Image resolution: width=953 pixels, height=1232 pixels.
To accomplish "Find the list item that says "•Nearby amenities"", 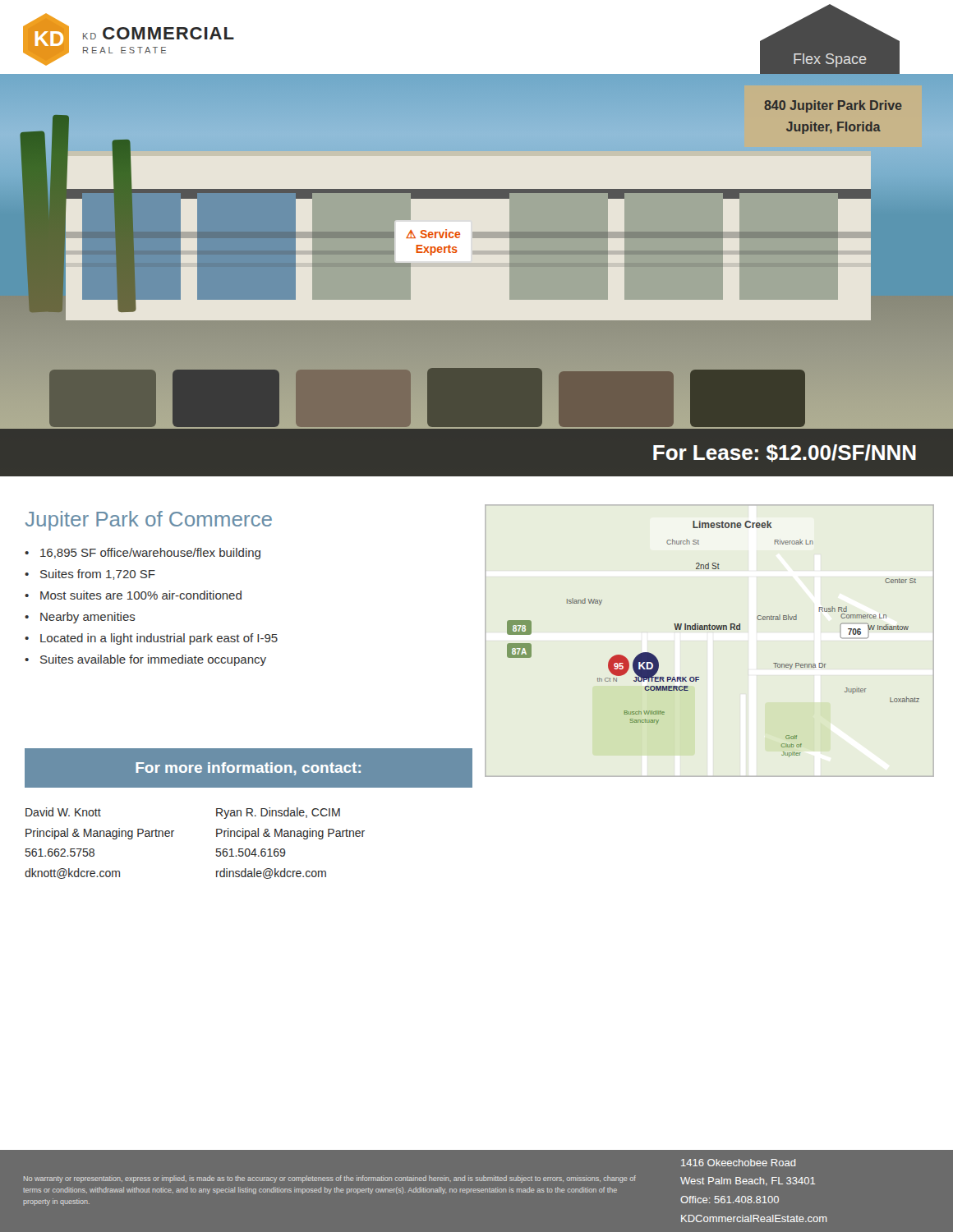I will point(80,616).
